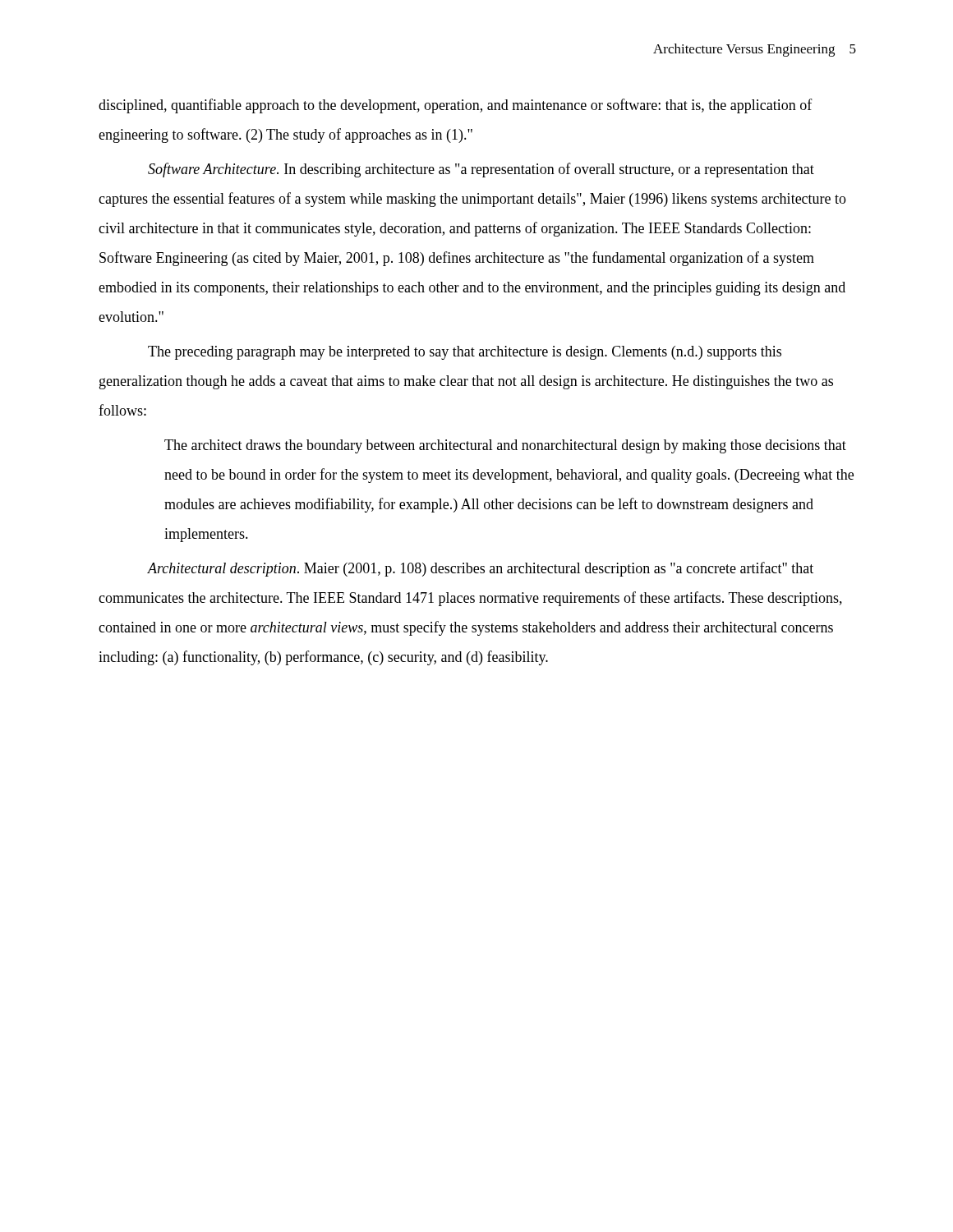
Task: Locate the text block with the text "disciplined, quantifiable approach to the development,"
Action: [x=455, y=120]
